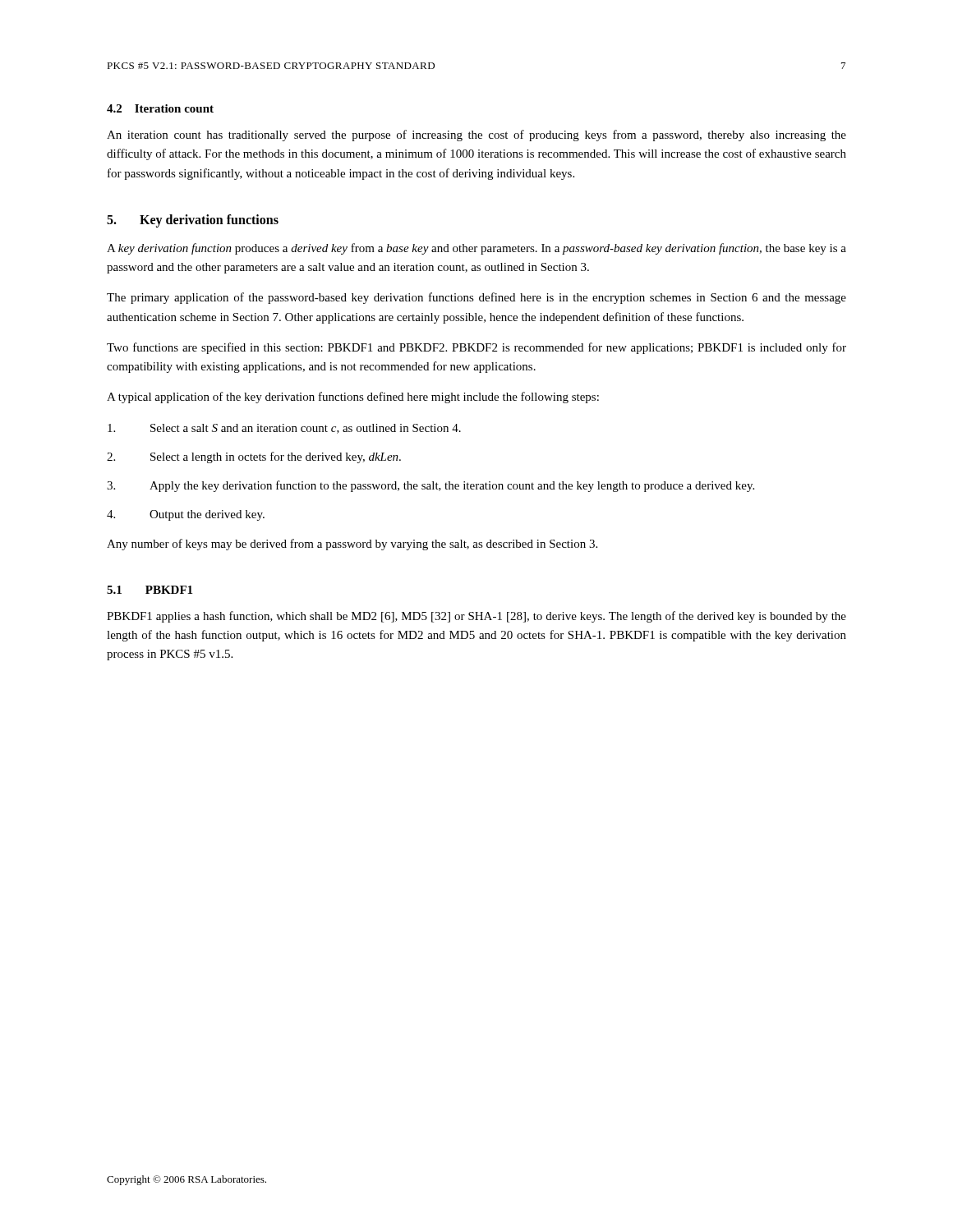
Task: Find the text block starting "4.2 Iteration count"
Action: 160,108
